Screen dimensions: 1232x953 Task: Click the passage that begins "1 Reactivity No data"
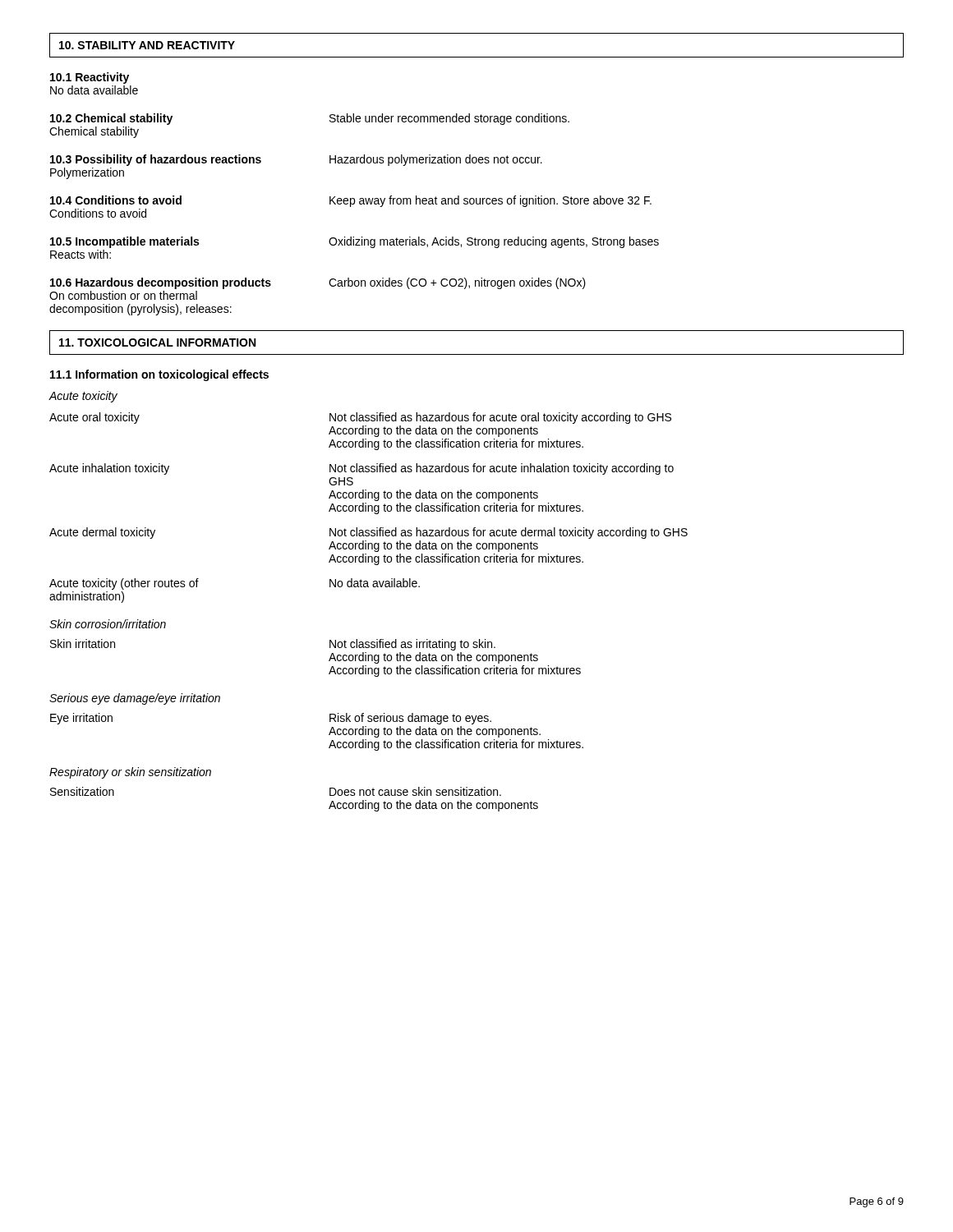tap(90, 78)
